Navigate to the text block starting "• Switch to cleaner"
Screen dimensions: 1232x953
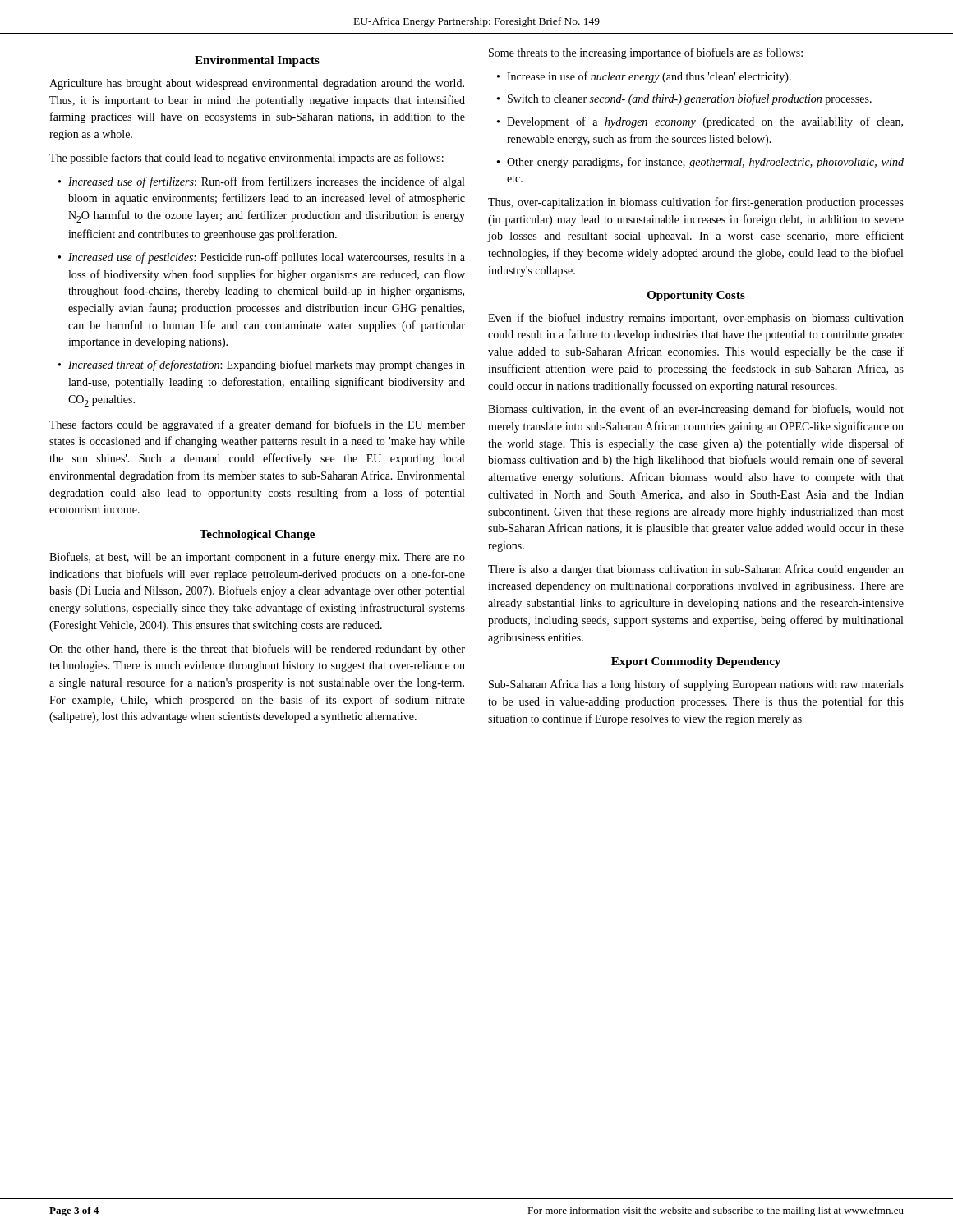point(700,100)
